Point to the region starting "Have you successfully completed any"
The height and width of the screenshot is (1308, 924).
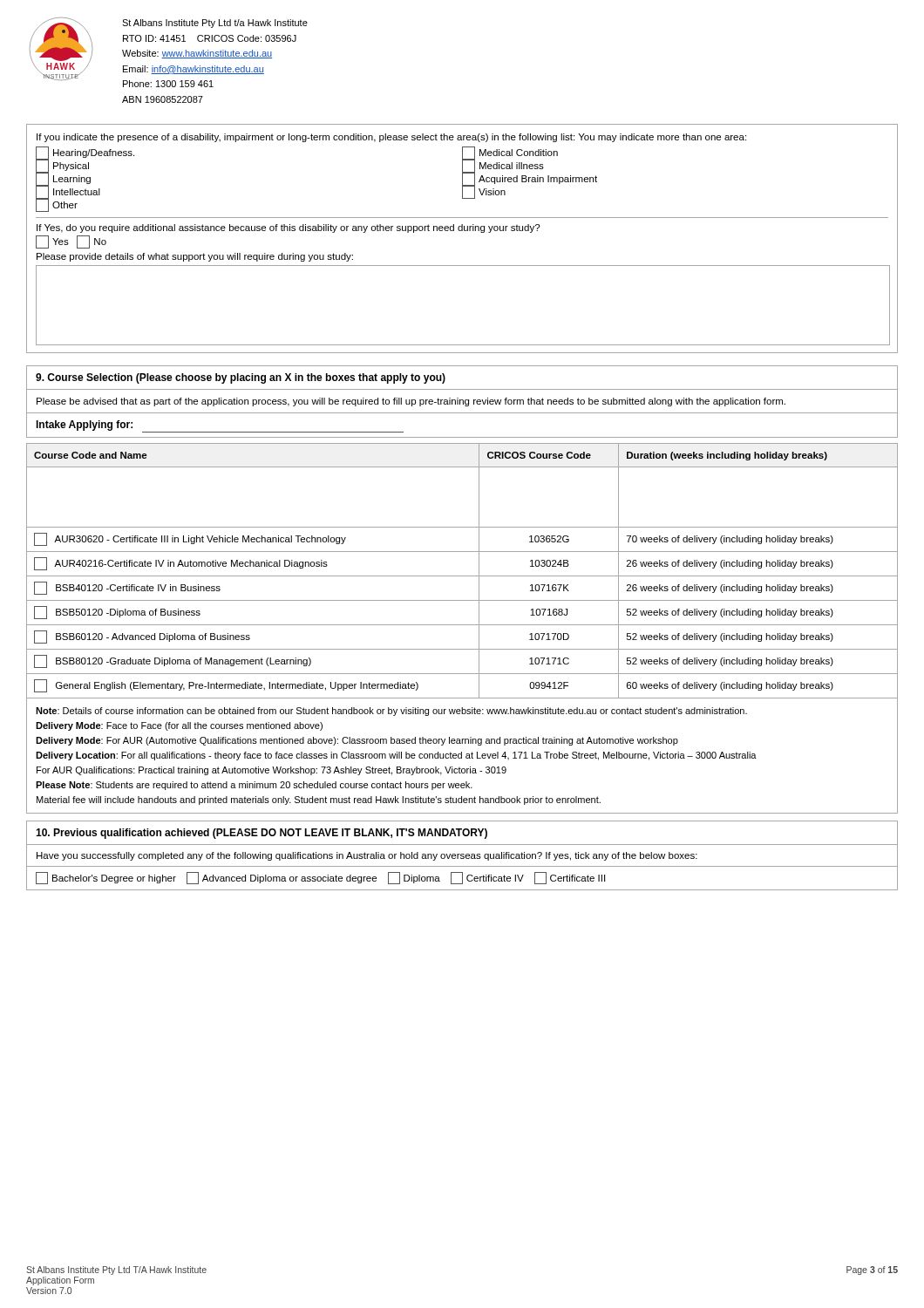point(367,855)
